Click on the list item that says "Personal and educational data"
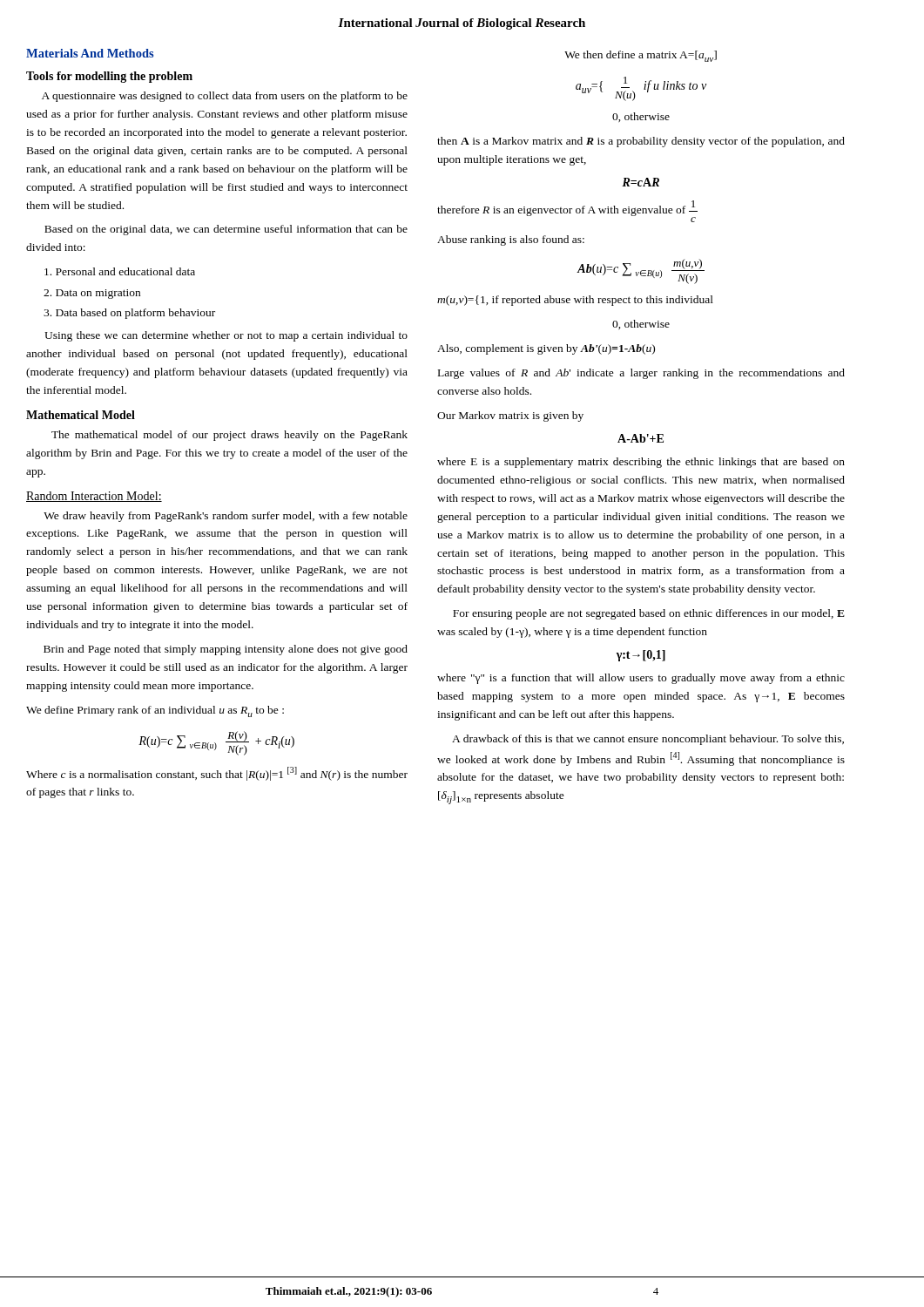This screenshot has width=924, height=1307. coord(119,272)
